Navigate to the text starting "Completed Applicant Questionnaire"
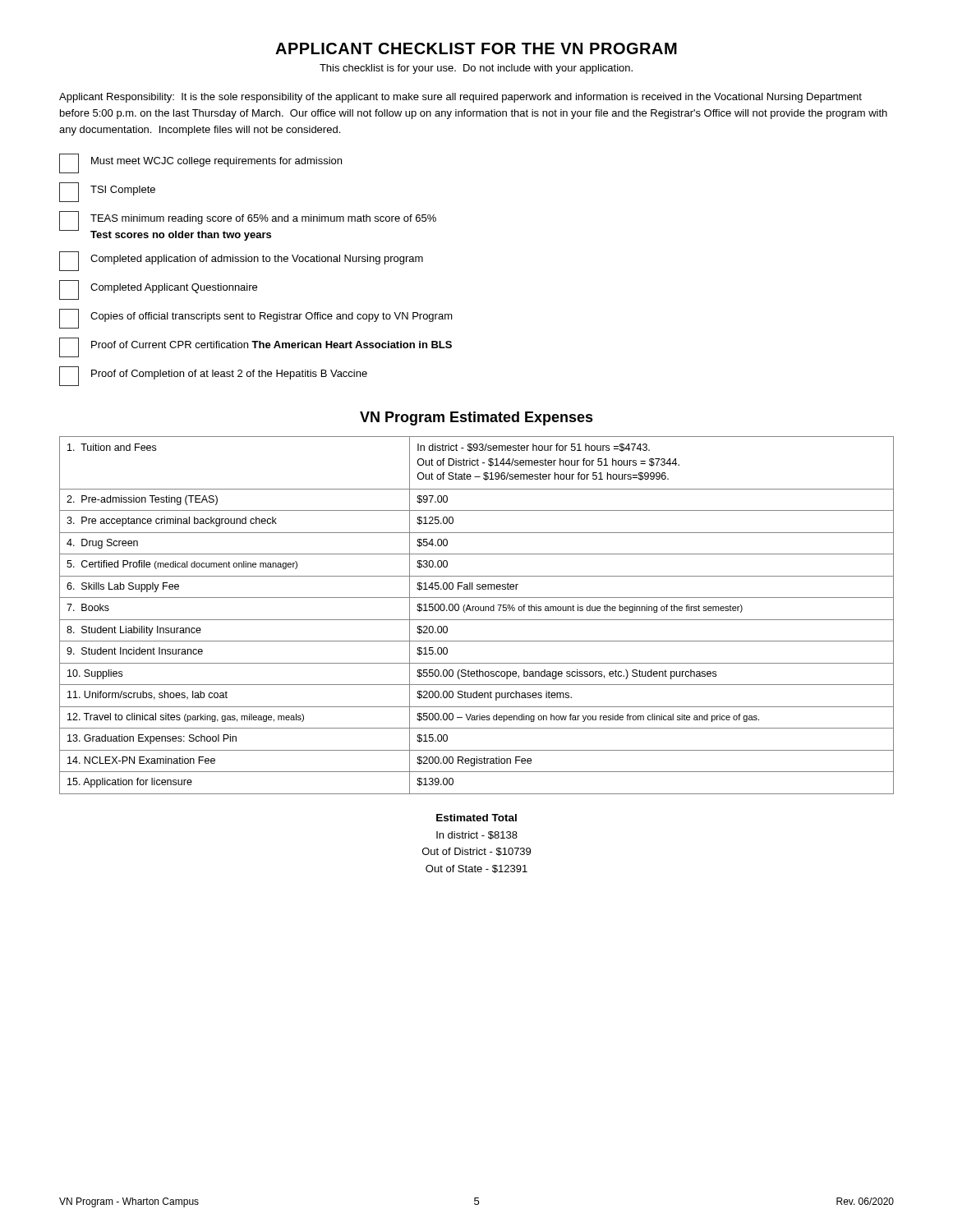This screenshot has width=953, height=1232. point(158,290)
